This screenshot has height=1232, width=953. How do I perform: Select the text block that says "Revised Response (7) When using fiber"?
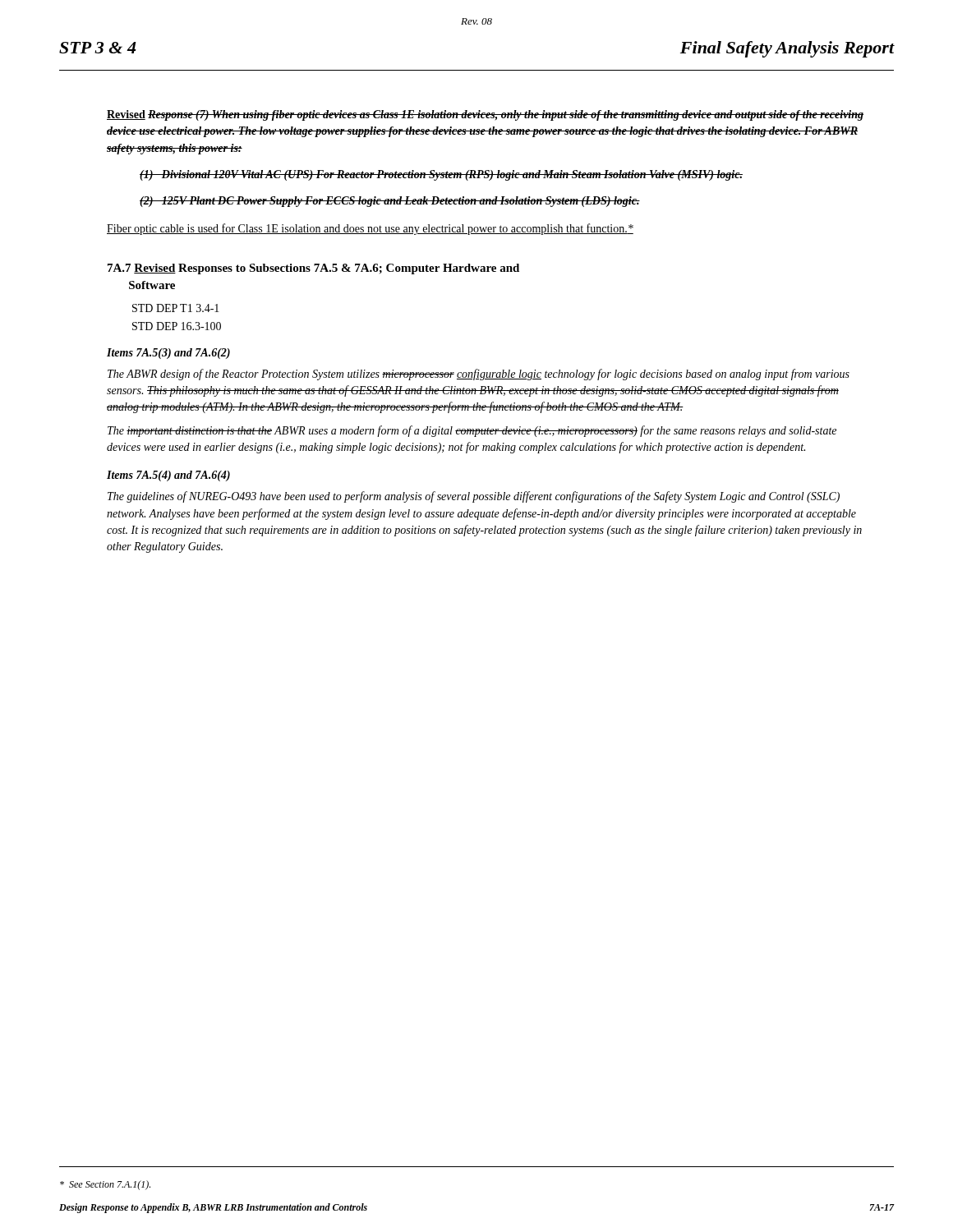point(485,131)
